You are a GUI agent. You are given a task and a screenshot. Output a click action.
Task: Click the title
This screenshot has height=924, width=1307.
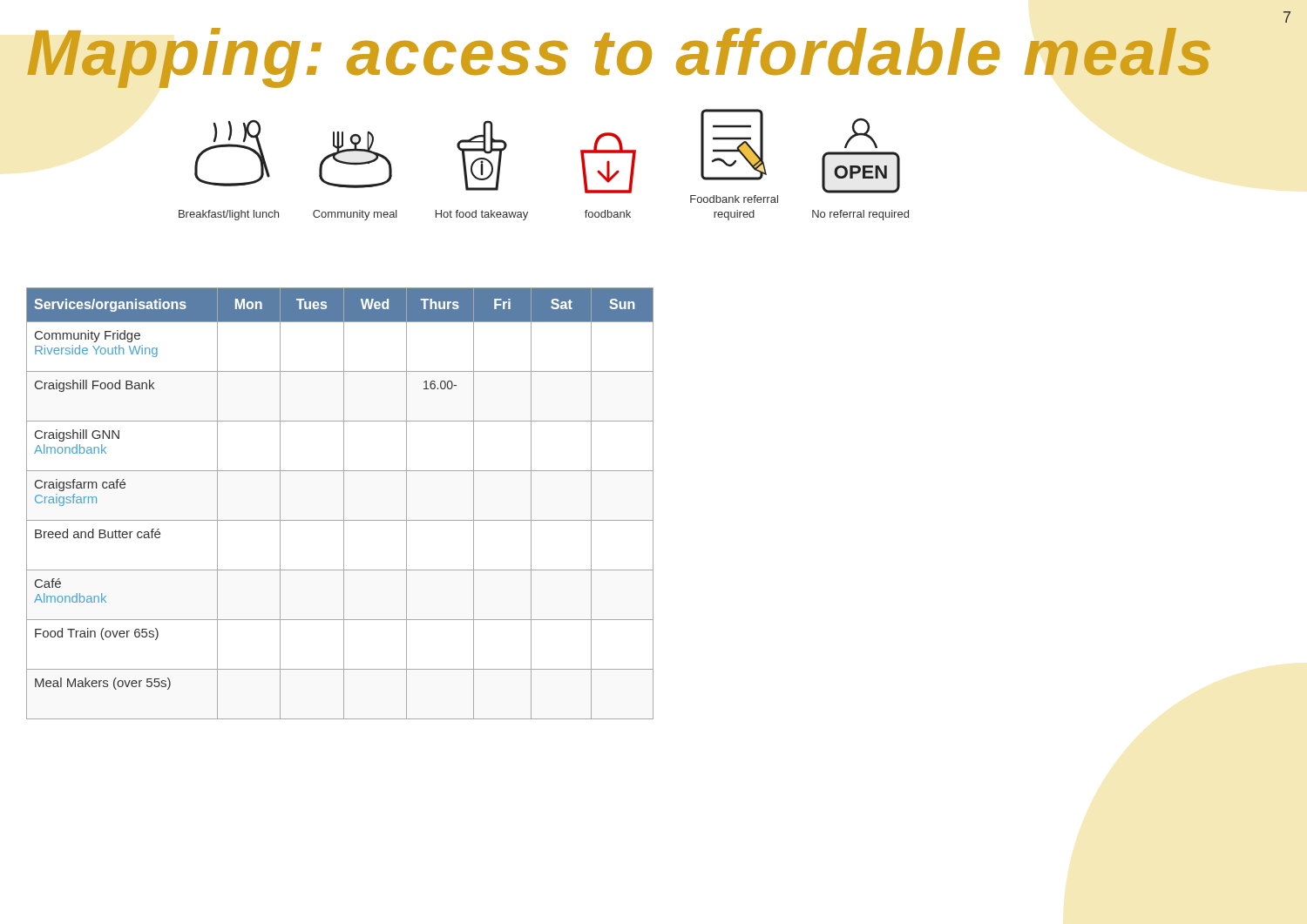point(620,53)
